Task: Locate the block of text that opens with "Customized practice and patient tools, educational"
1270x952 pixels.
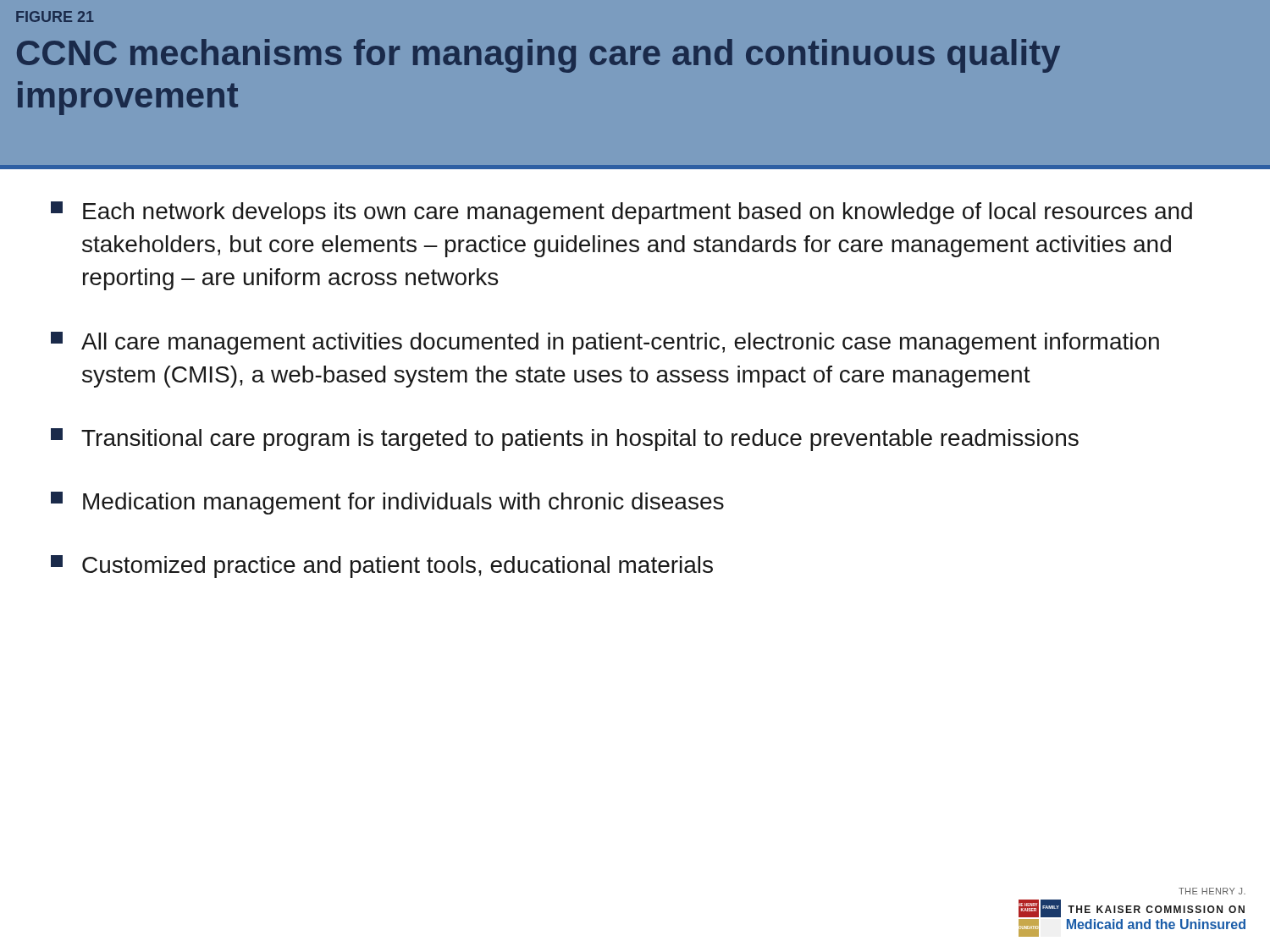Action: tap(382, 565)
